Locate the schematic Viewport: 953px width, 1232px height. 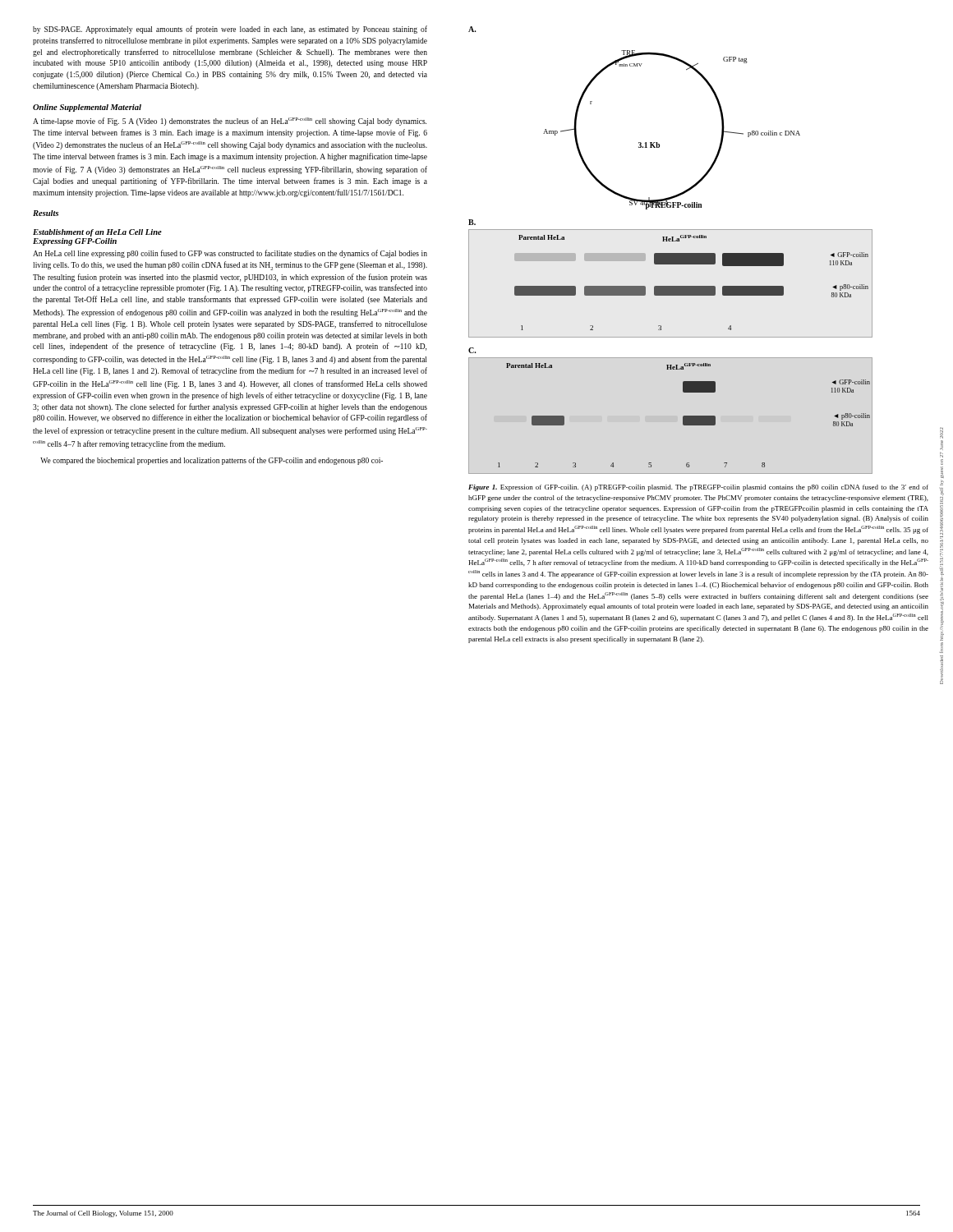click(698, 117)
